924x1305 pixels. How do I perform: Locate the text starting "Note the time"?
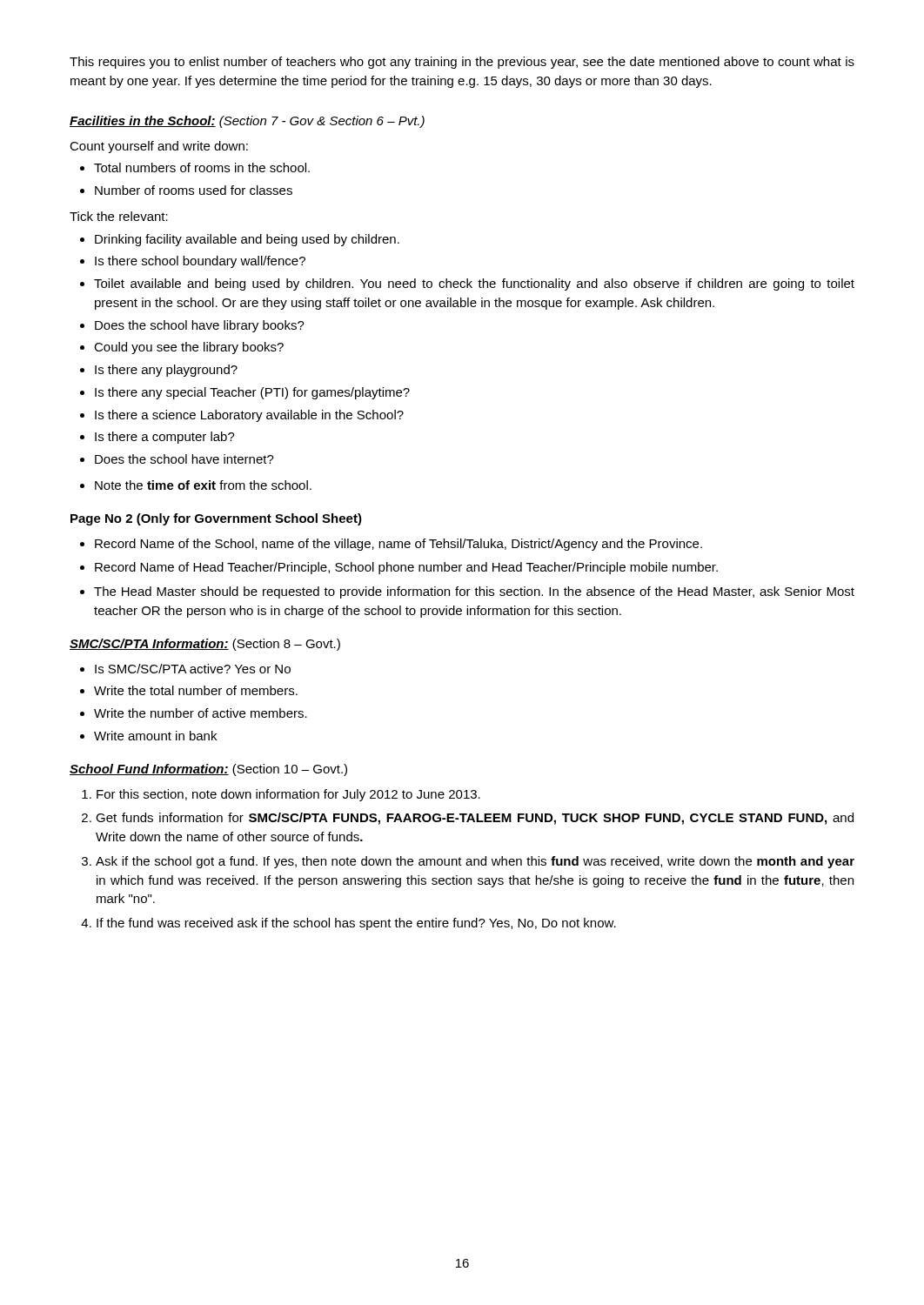[203, 485]
